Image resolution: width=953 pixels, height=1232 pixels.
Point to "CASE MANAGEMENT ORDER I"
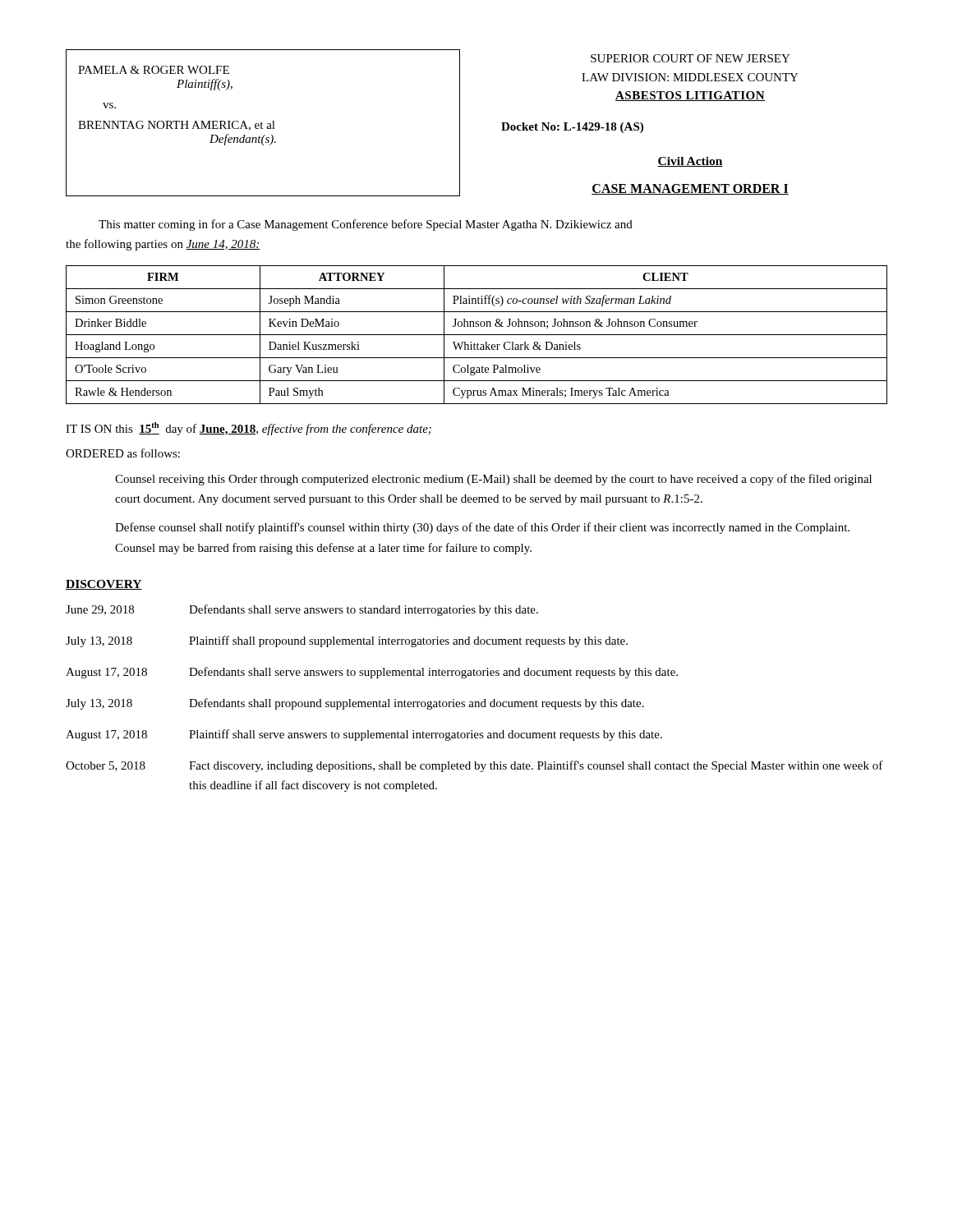[x=690, y=188]
